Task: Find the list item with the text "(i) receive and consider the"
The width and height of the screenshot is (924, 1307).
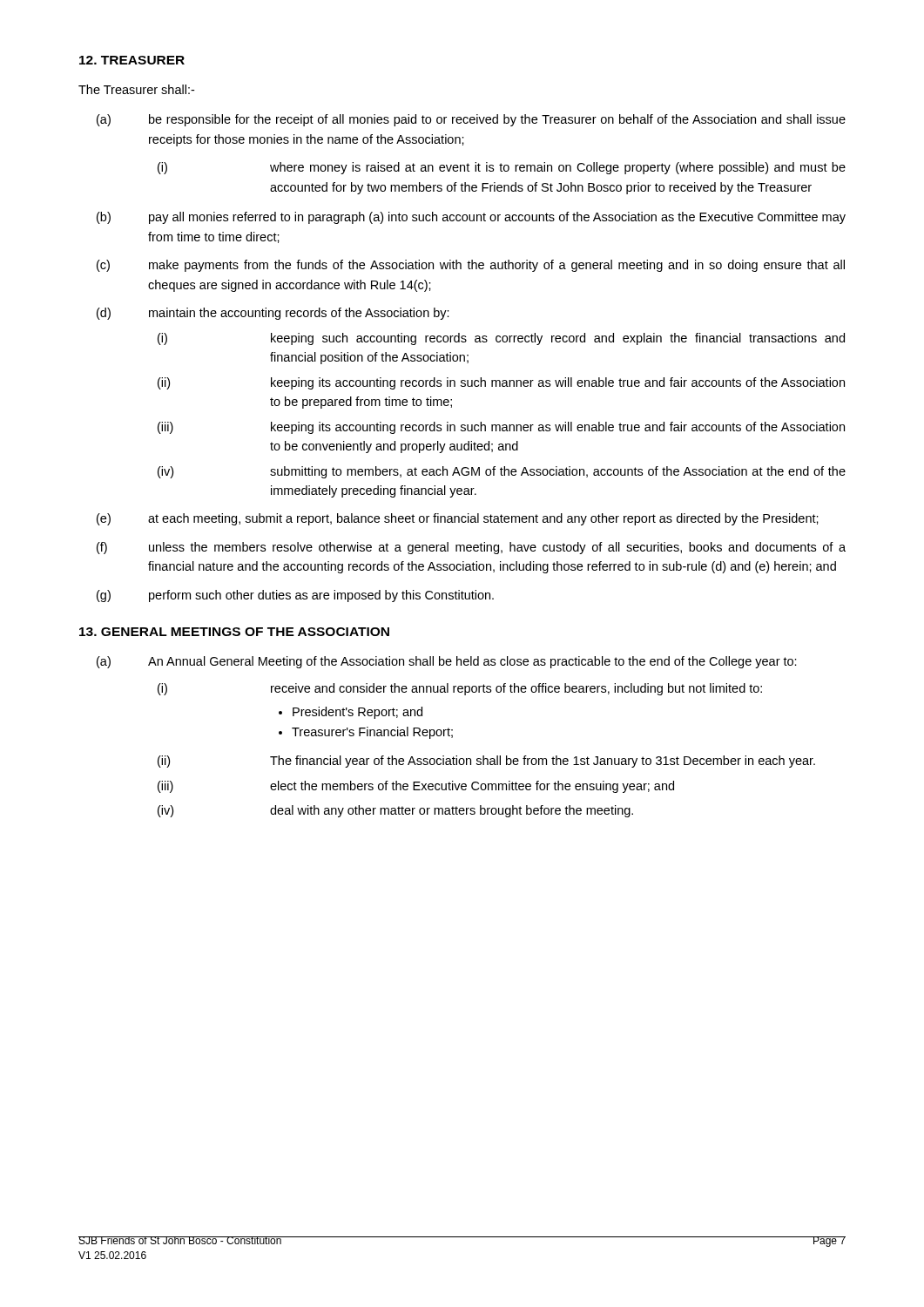Action: pos(460,689)
